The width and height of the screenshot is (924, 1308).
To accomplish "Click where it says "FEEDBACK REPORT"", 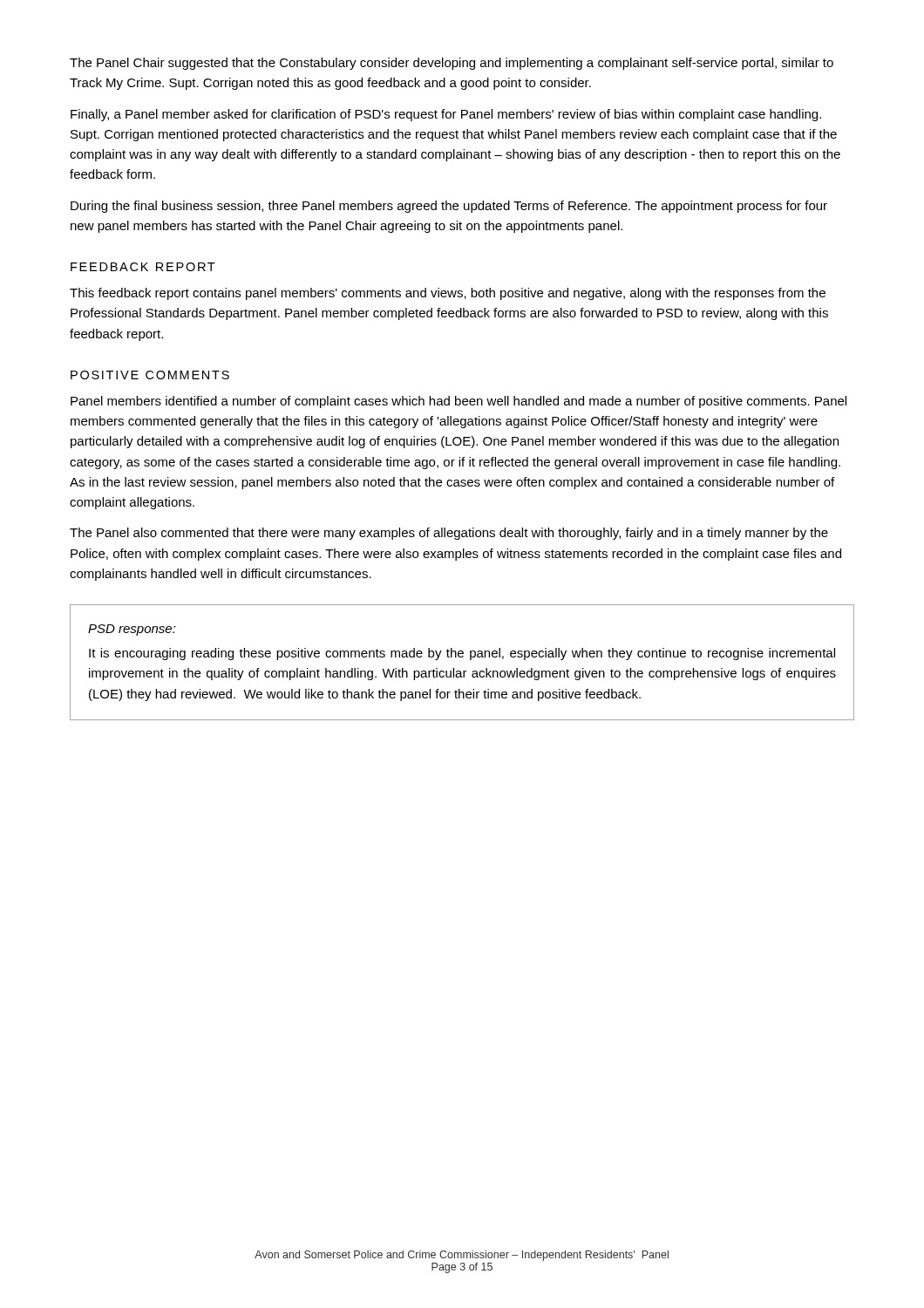I will [x=143, y=267].
